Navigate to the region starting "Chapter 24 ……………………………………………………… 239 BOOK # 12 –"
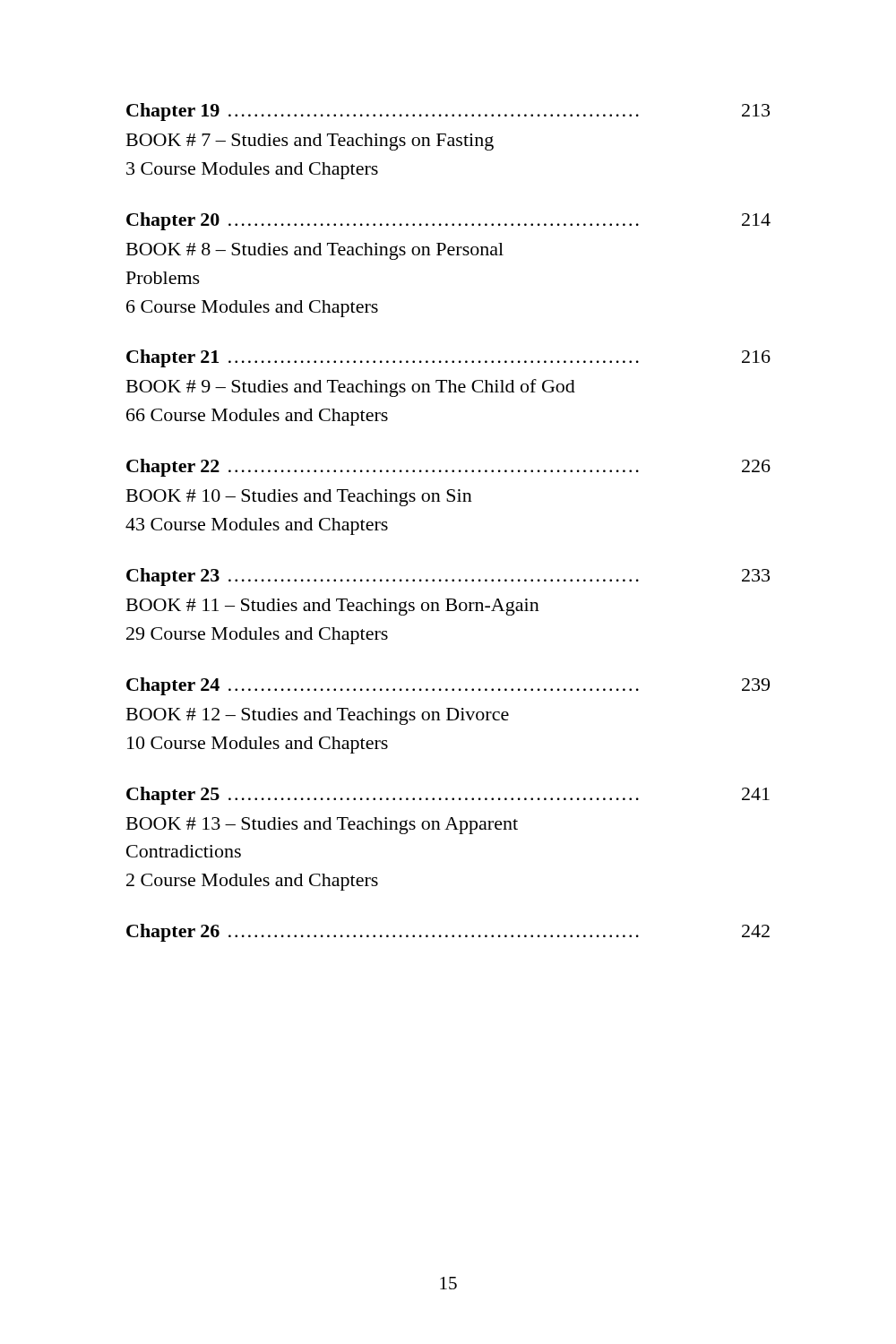 click(x=448, y=715)
